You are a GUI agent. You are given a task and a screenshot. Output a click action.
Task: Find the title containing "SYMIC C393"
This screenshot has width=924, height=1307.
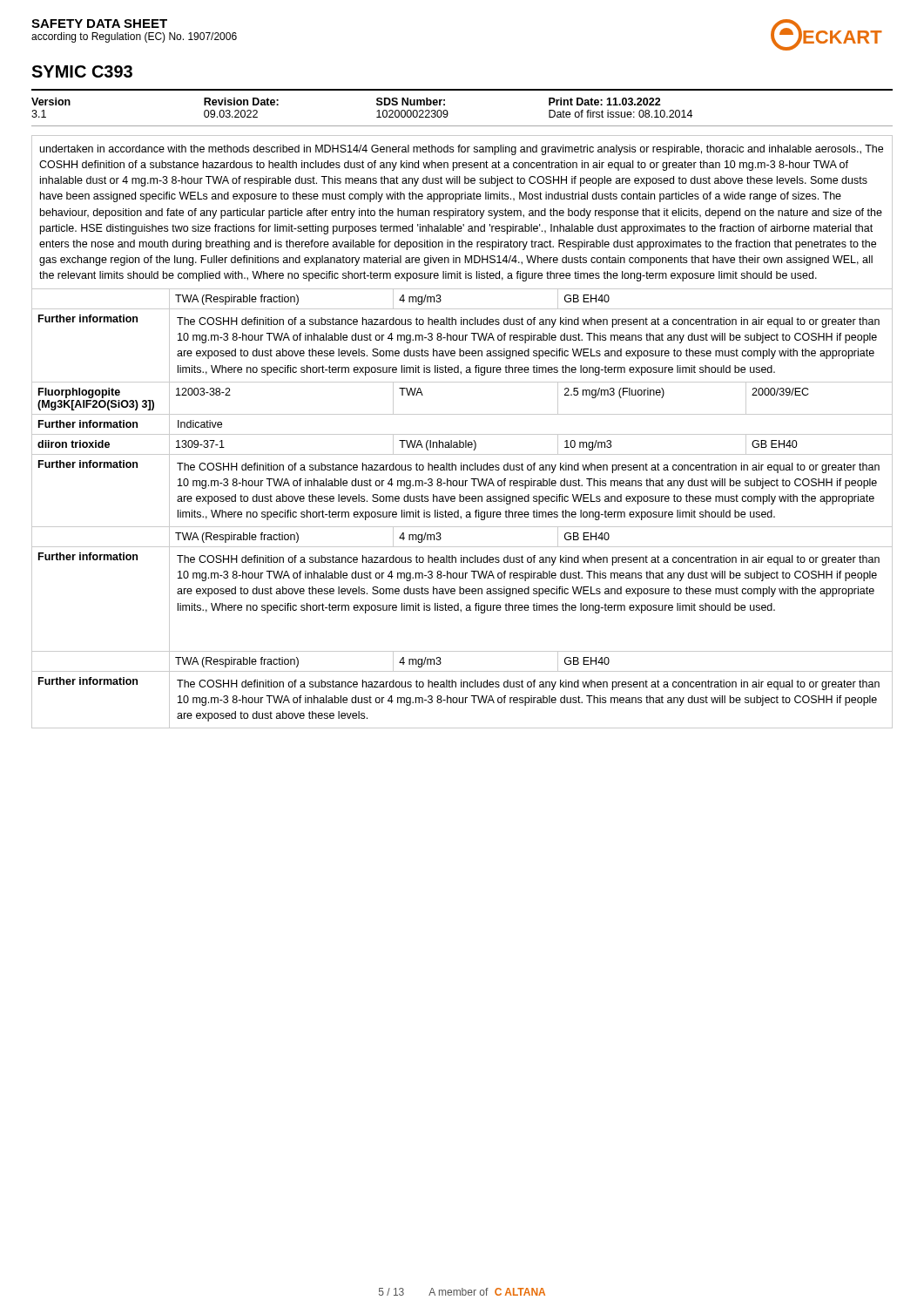click(82, 71)
